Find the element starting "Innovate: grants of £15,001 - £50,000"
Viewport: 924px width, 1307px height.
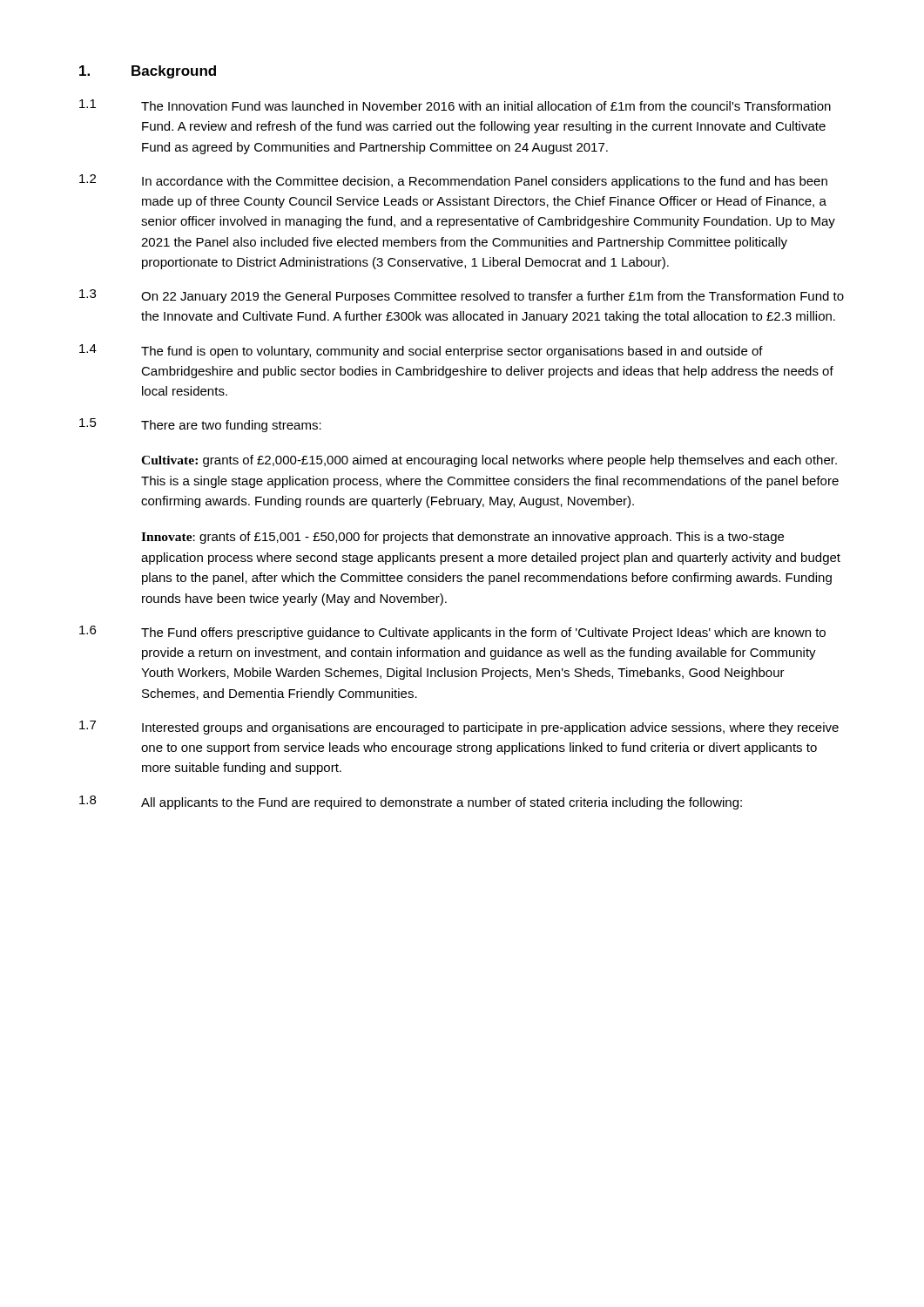click(x=493, y=567)
